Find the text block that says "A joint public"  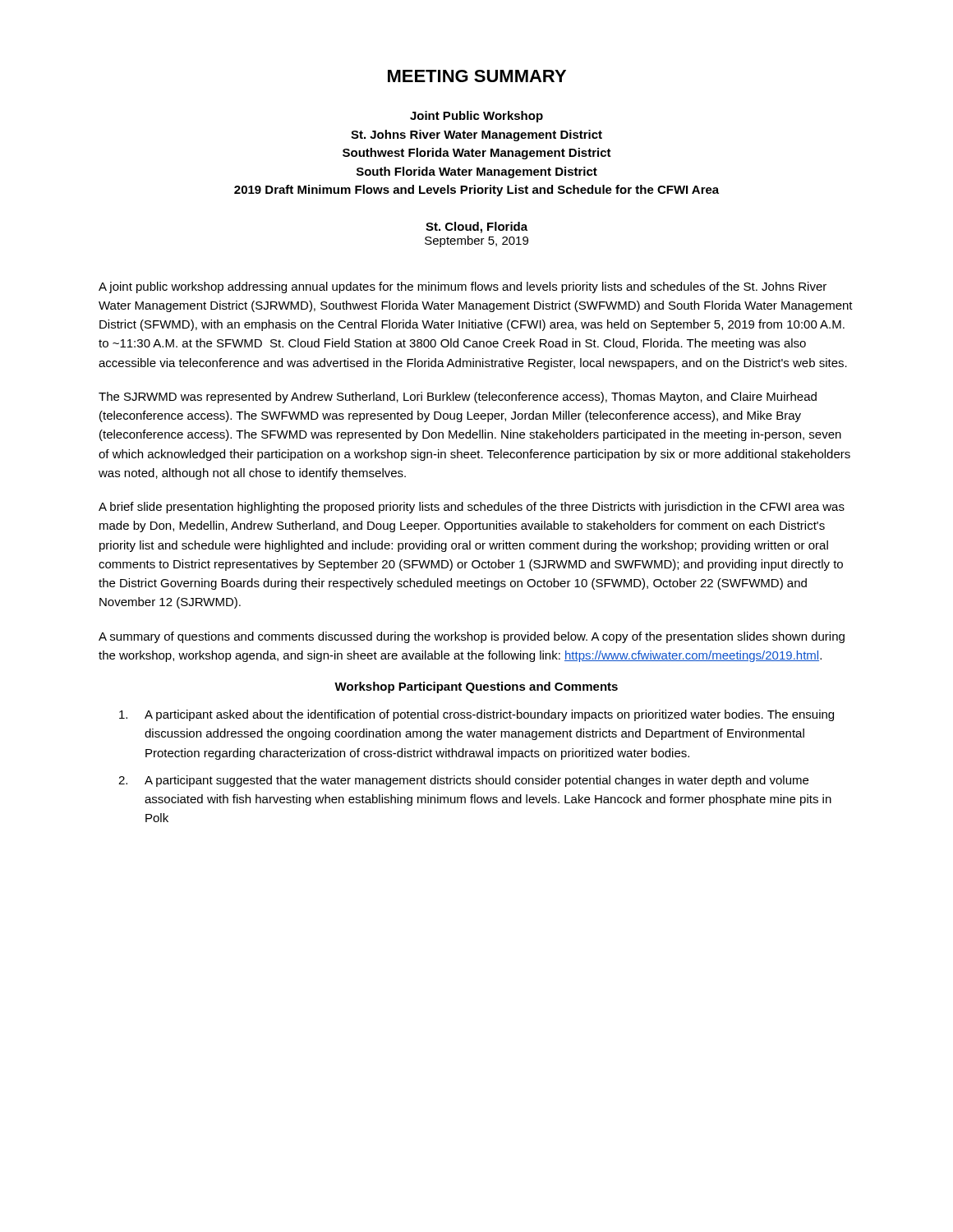tap(475, 324)
